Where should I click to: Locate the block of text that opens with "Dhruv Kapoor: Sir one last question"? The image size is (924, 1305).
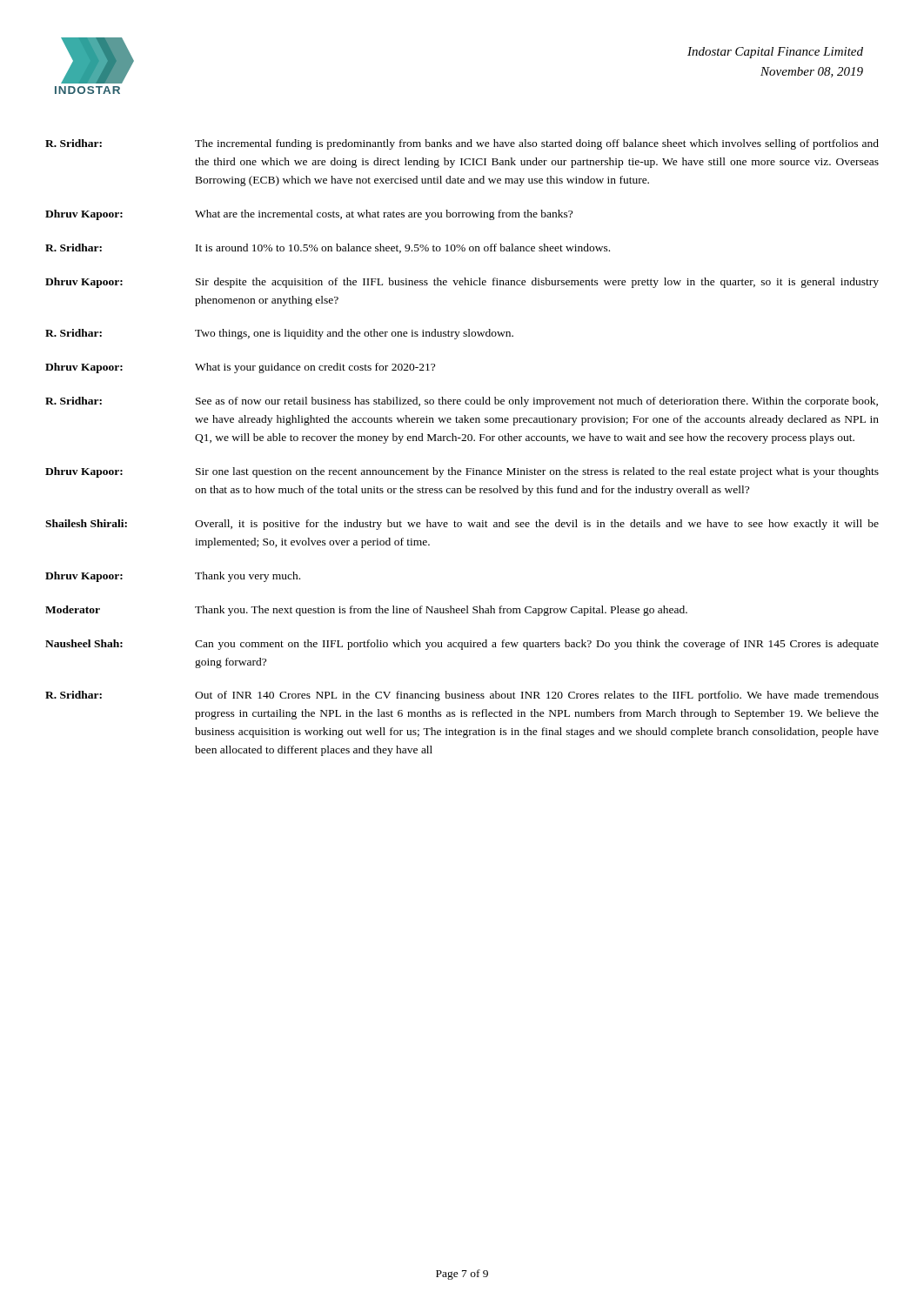tap(462, 481)
